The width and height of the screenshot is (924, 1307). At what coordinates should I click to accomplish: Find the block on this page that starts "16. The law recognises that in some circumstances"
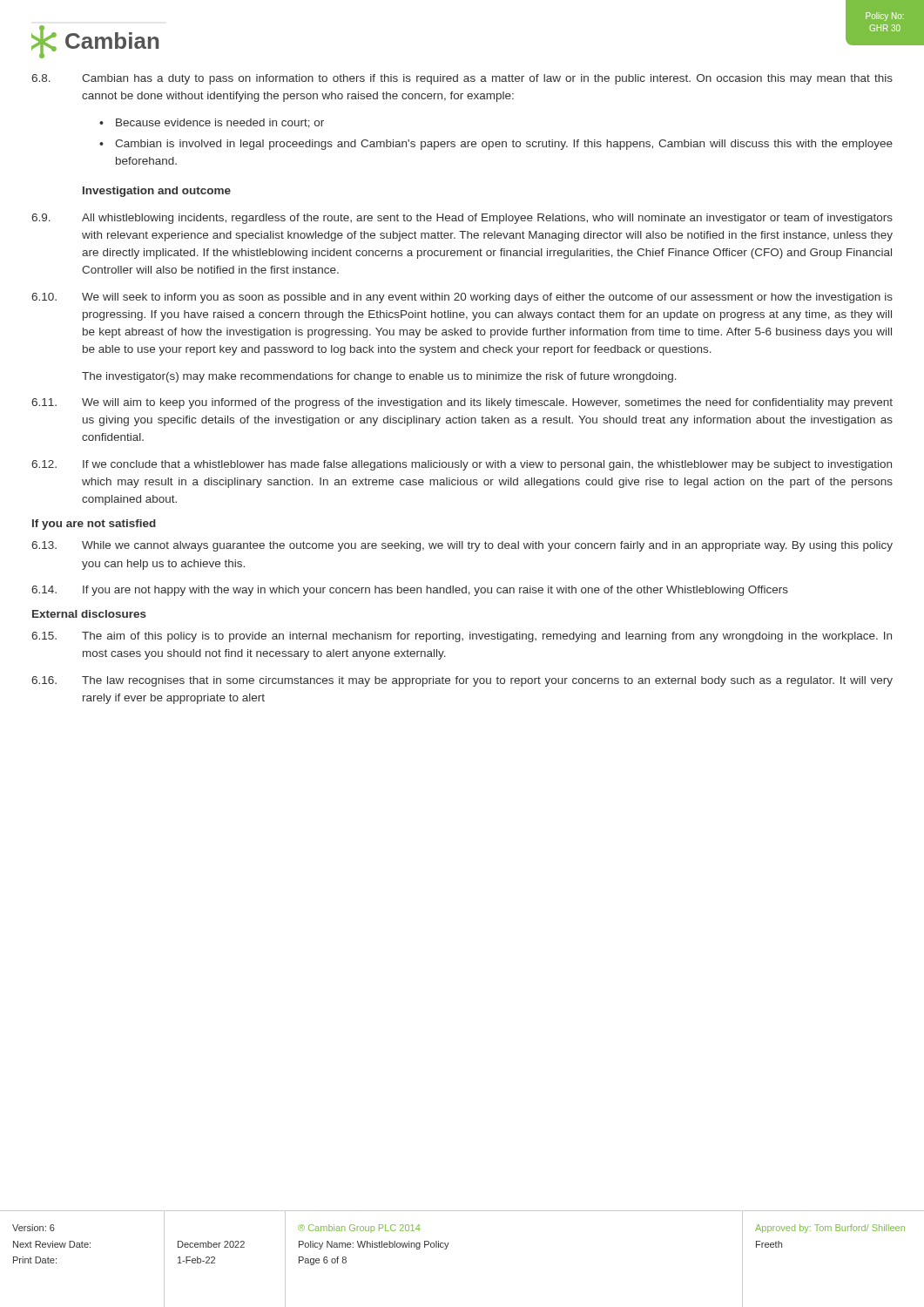tap(462, 689)
